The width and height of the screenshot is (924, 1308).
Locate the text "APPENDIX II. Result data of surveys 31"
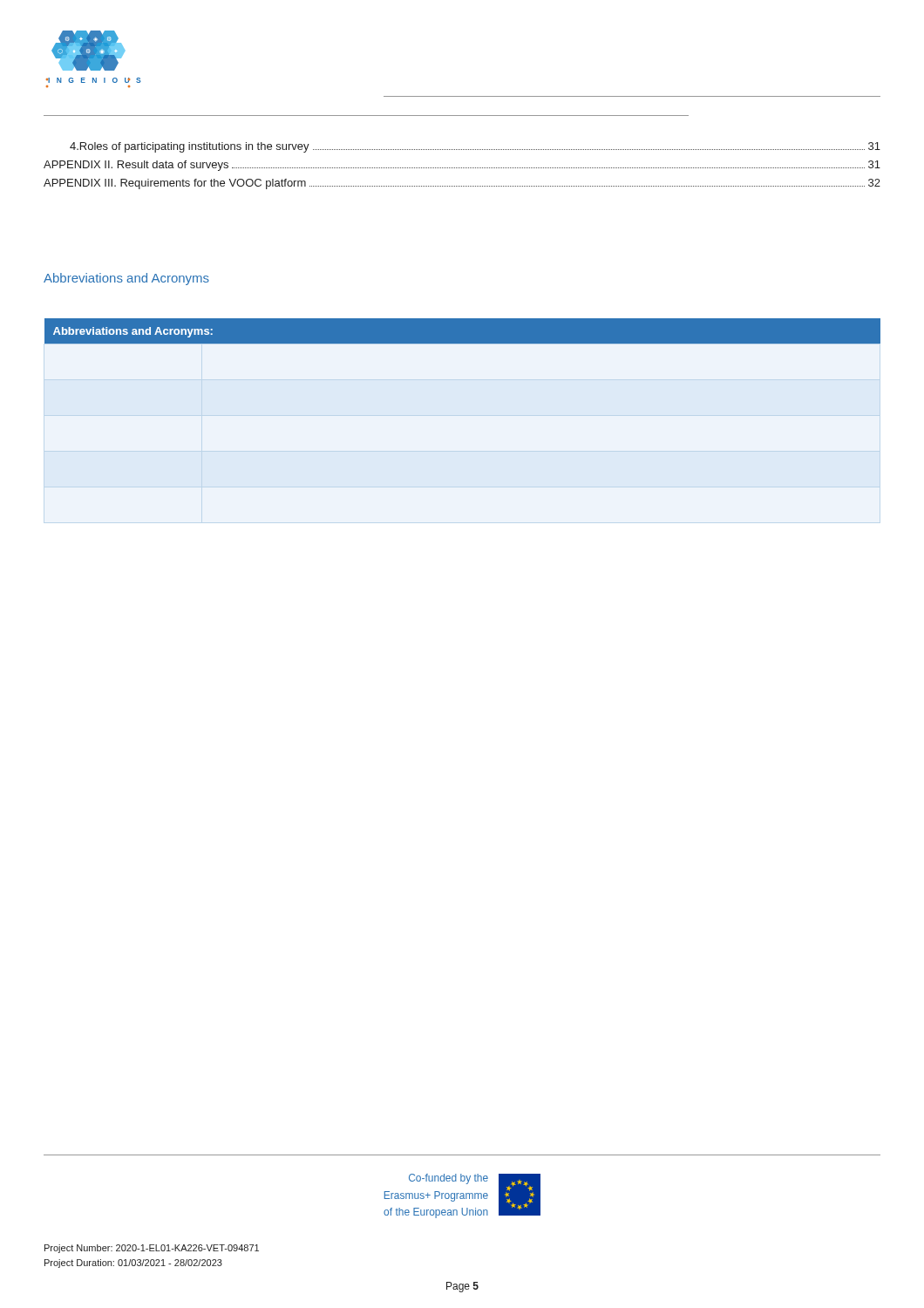coord(462,164)
